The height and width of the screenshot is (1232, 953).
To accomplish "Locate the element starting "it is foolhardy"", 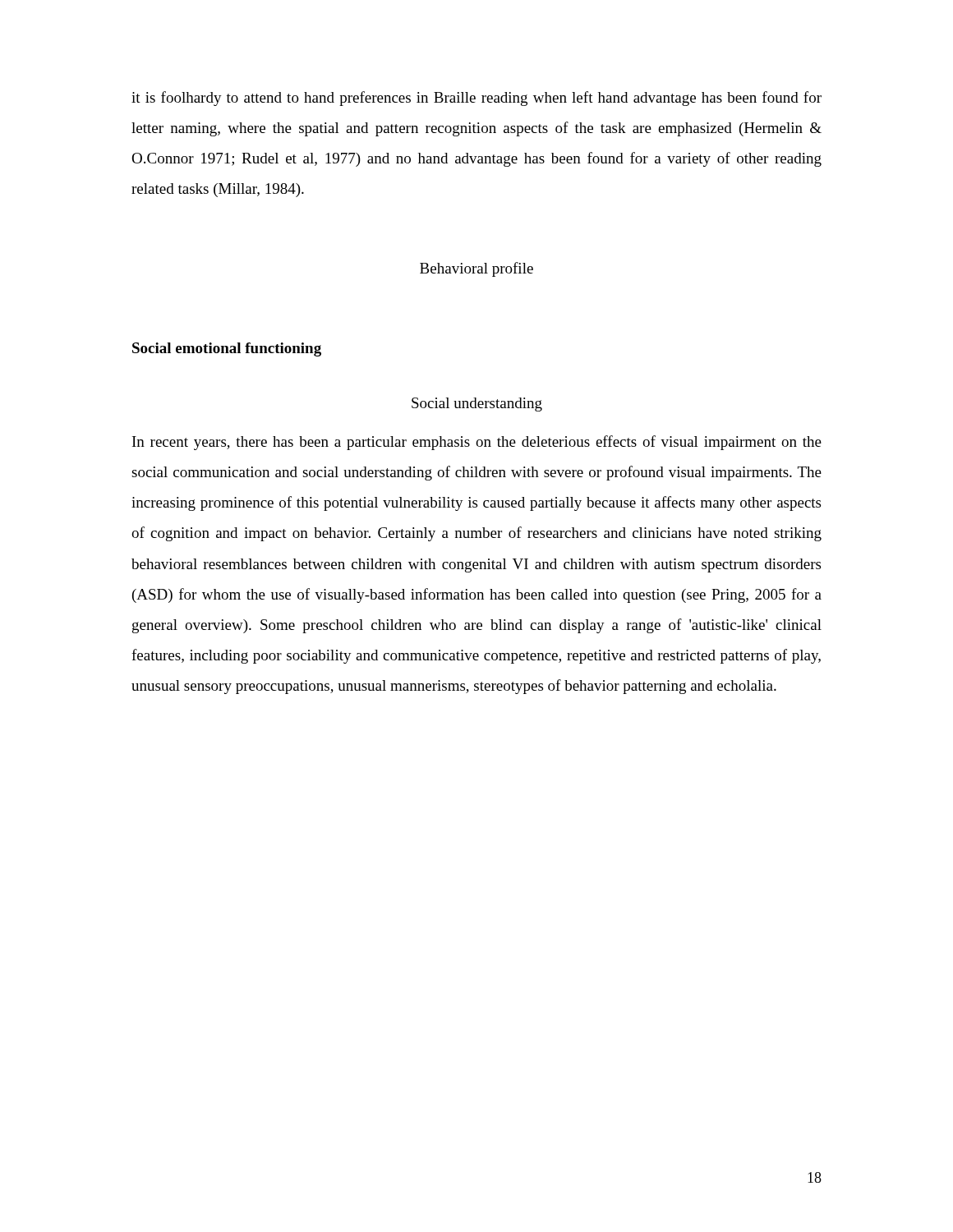I will [x=476, y=143].
